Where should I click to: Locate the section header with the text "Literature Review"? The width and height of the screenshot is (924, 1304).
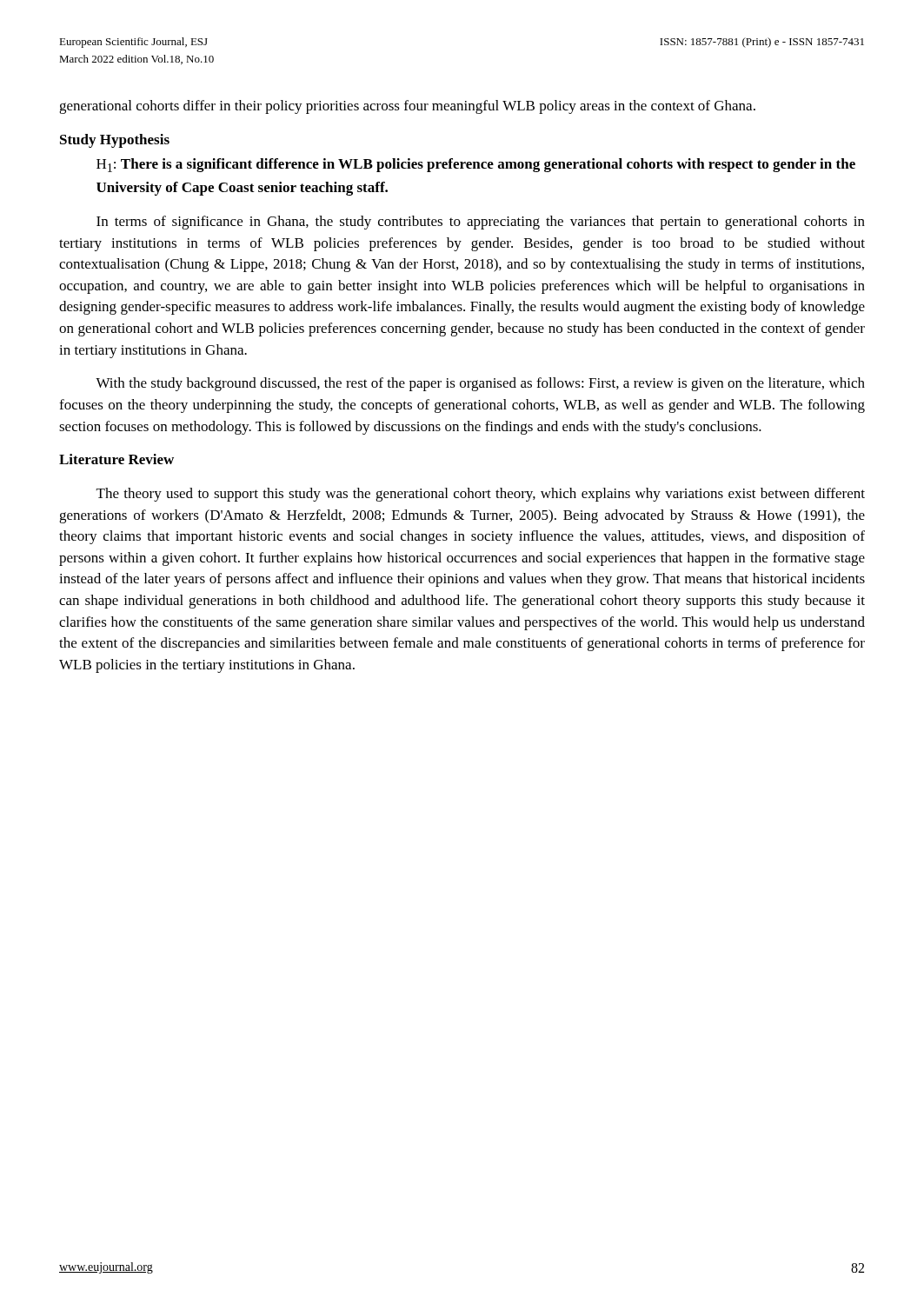[x=117, y=460]
